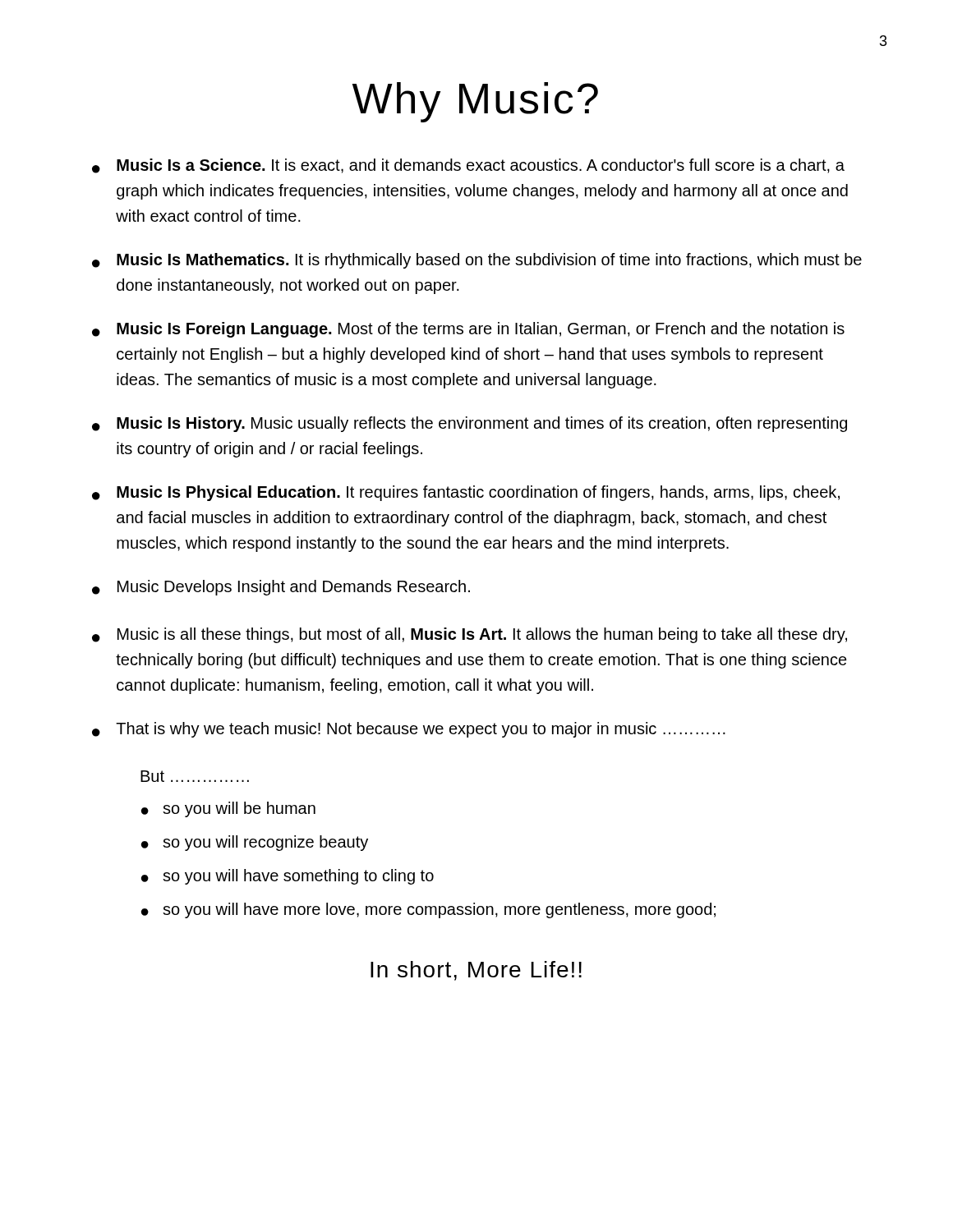Navigate to the element starting "● so you will recognize beauty"
The height and width of the screenshot is (1232, 953).
pos(254,843)
